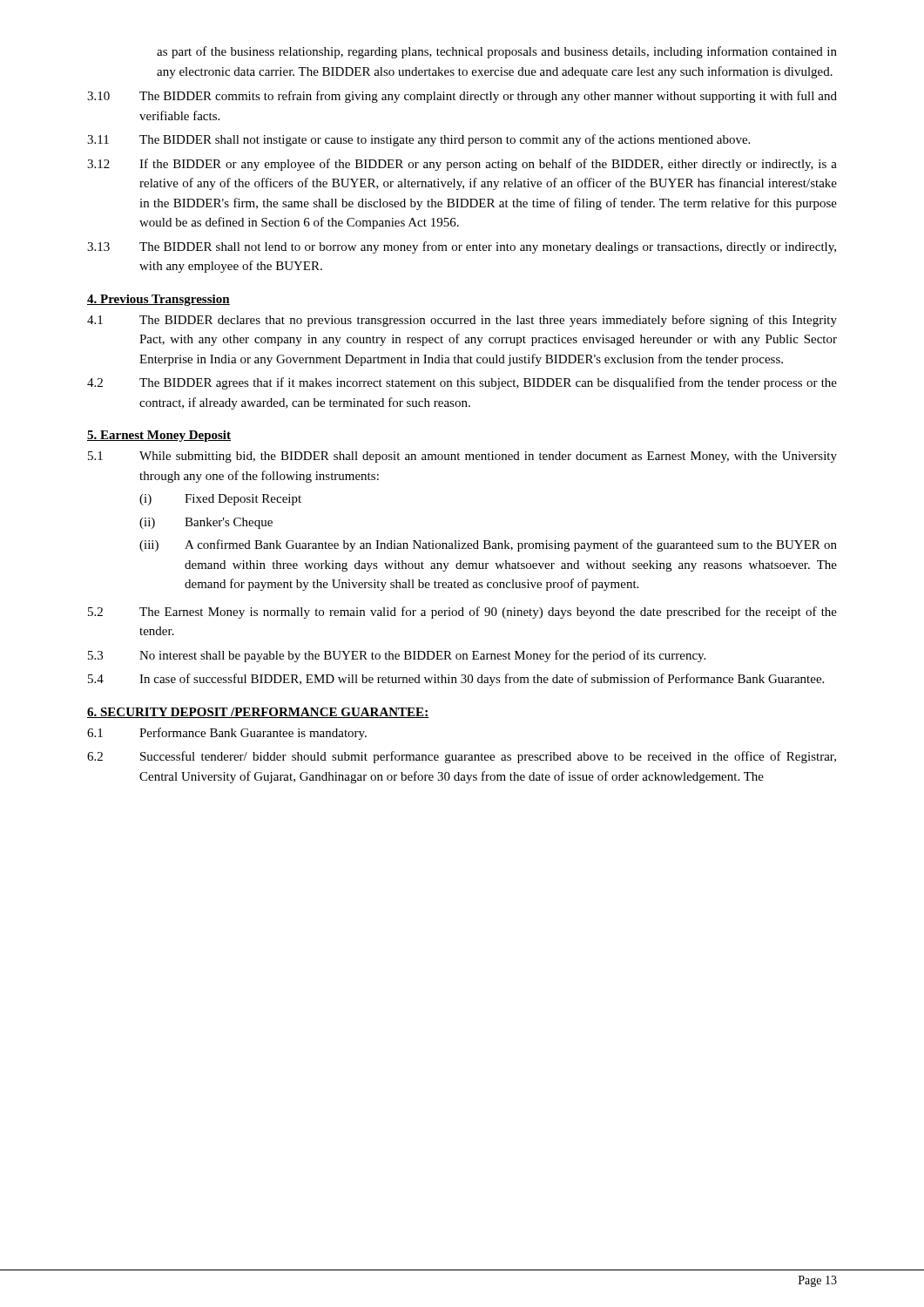Where is the passage that starts "5.1 While submitting bid, the"?
Image resolution: width=924 pixels, height=1307 pixels.
tap(462, 457)
